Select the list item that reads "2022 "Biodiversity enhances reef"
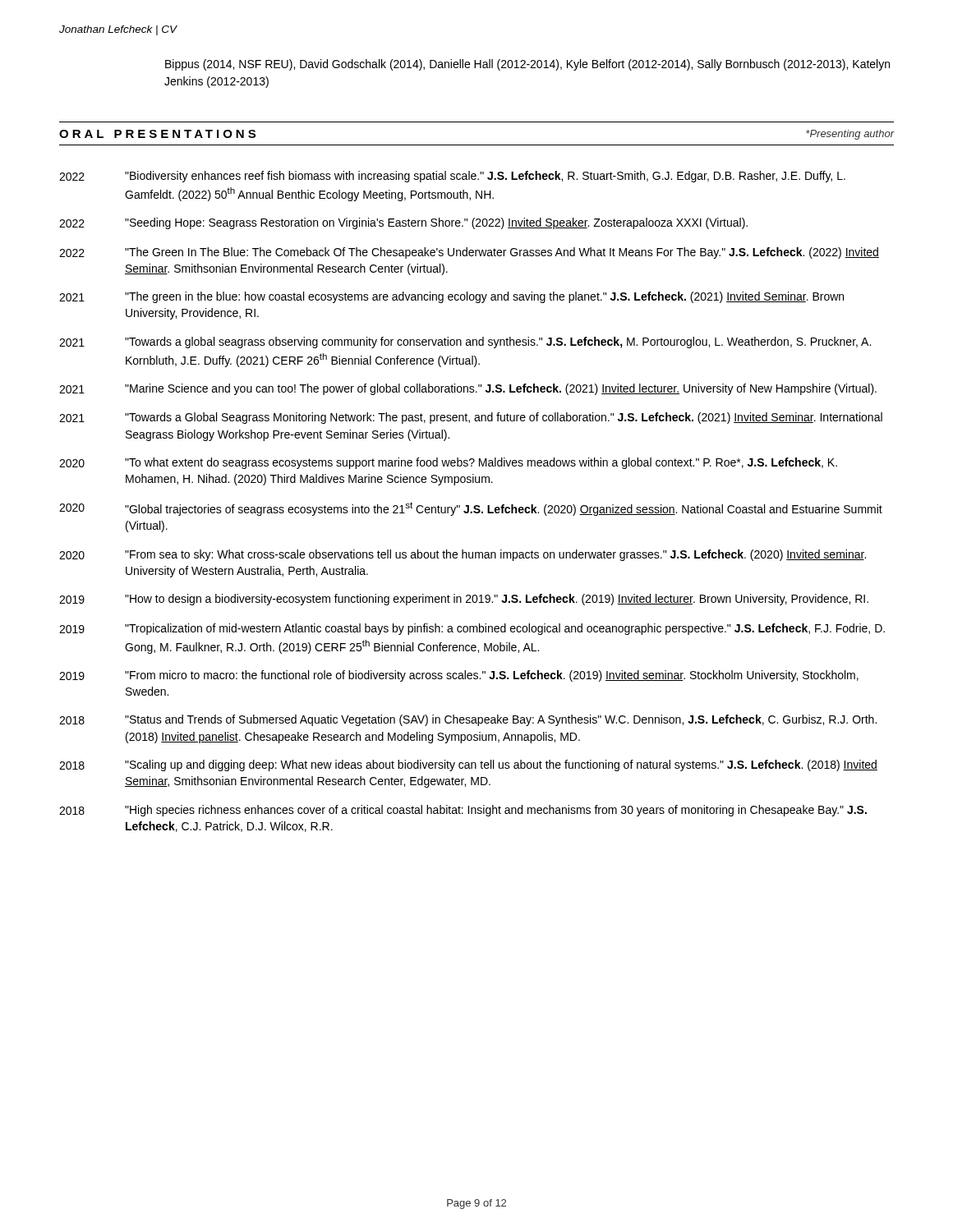This screenshot has width=953, height=1232. click(x=476, y=185)
